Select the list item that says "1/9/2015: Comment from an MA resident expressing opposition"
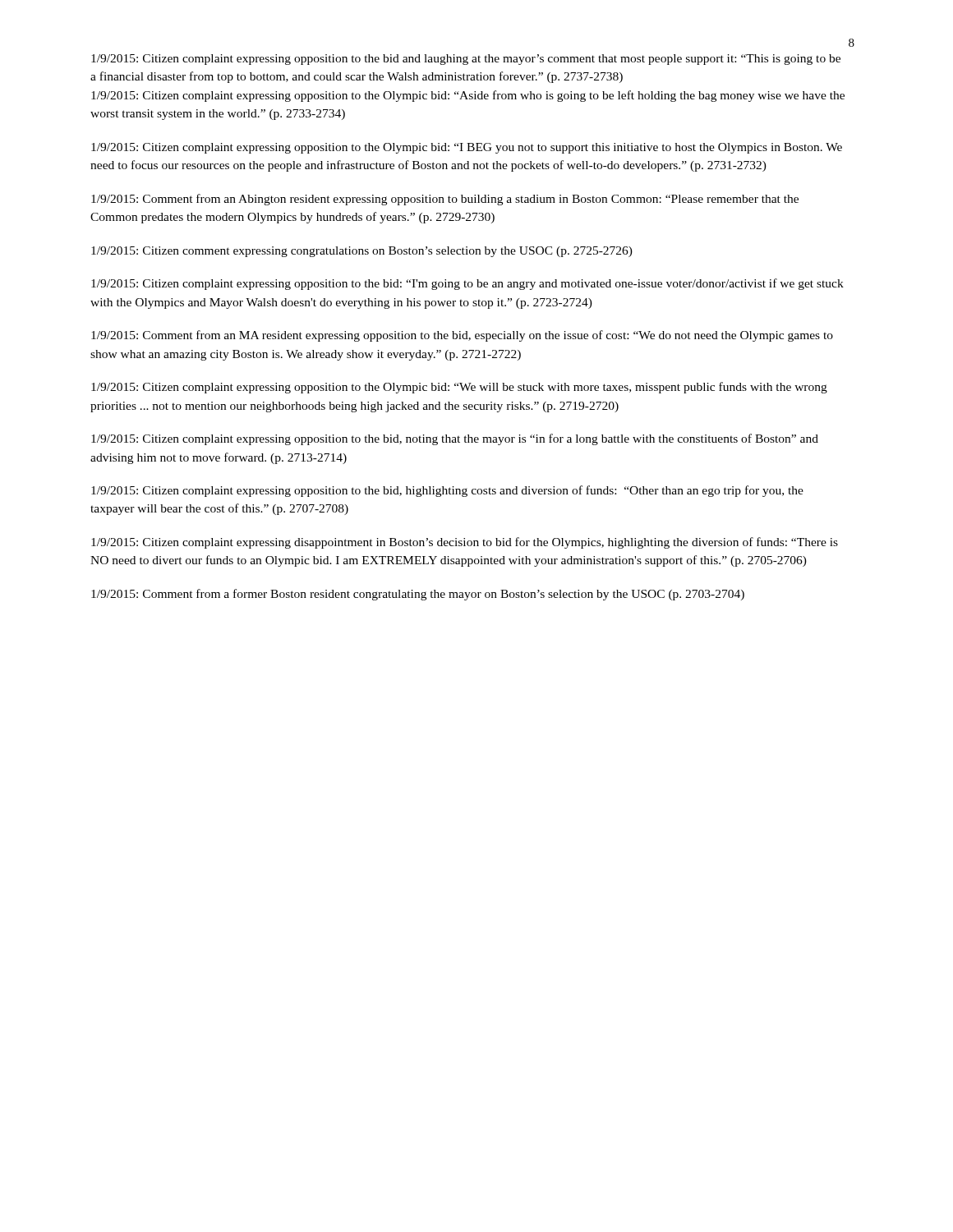The image size is (953, 1232). click(x=462, y=344)
